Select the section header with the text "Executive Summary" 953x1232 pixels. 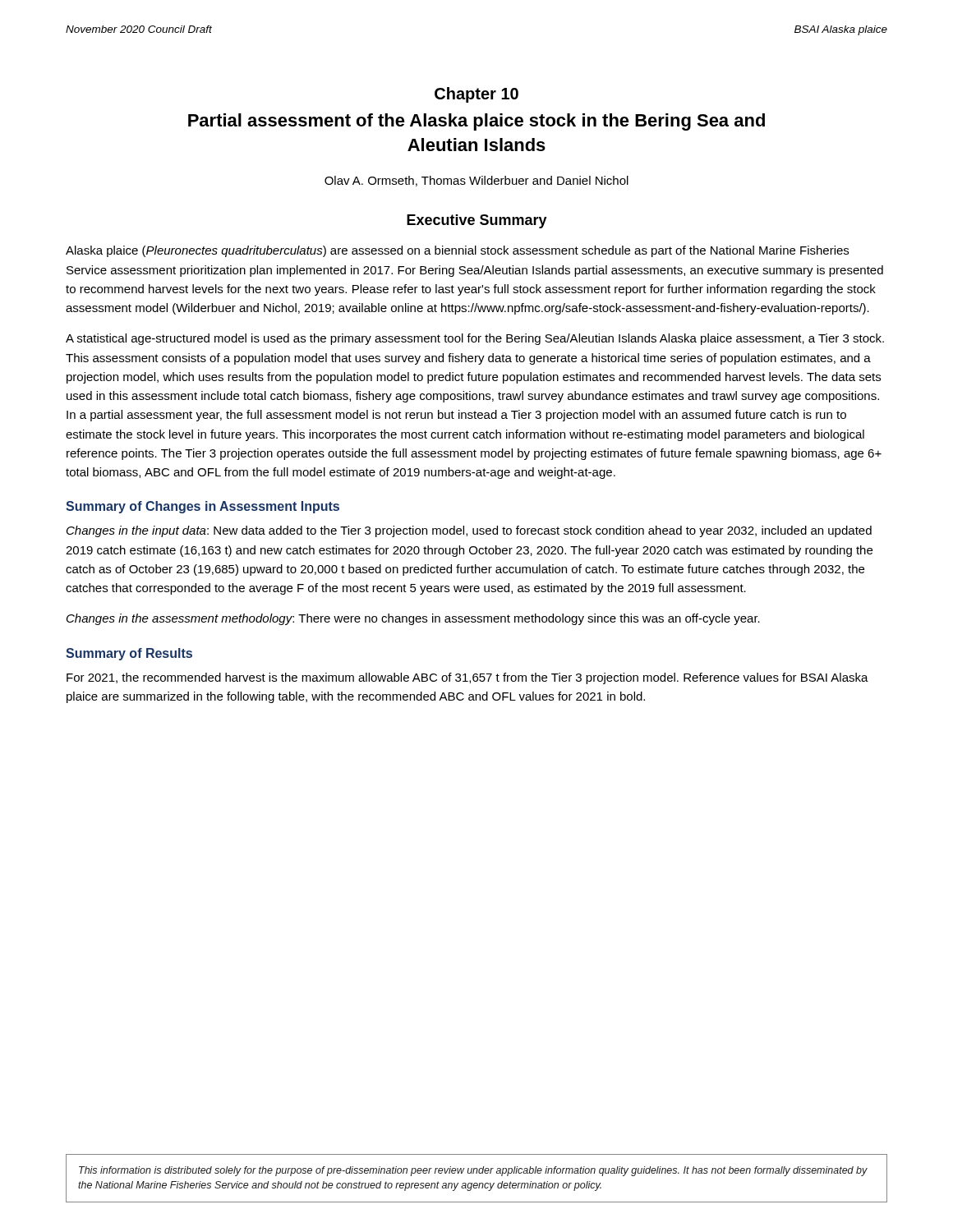476,220
